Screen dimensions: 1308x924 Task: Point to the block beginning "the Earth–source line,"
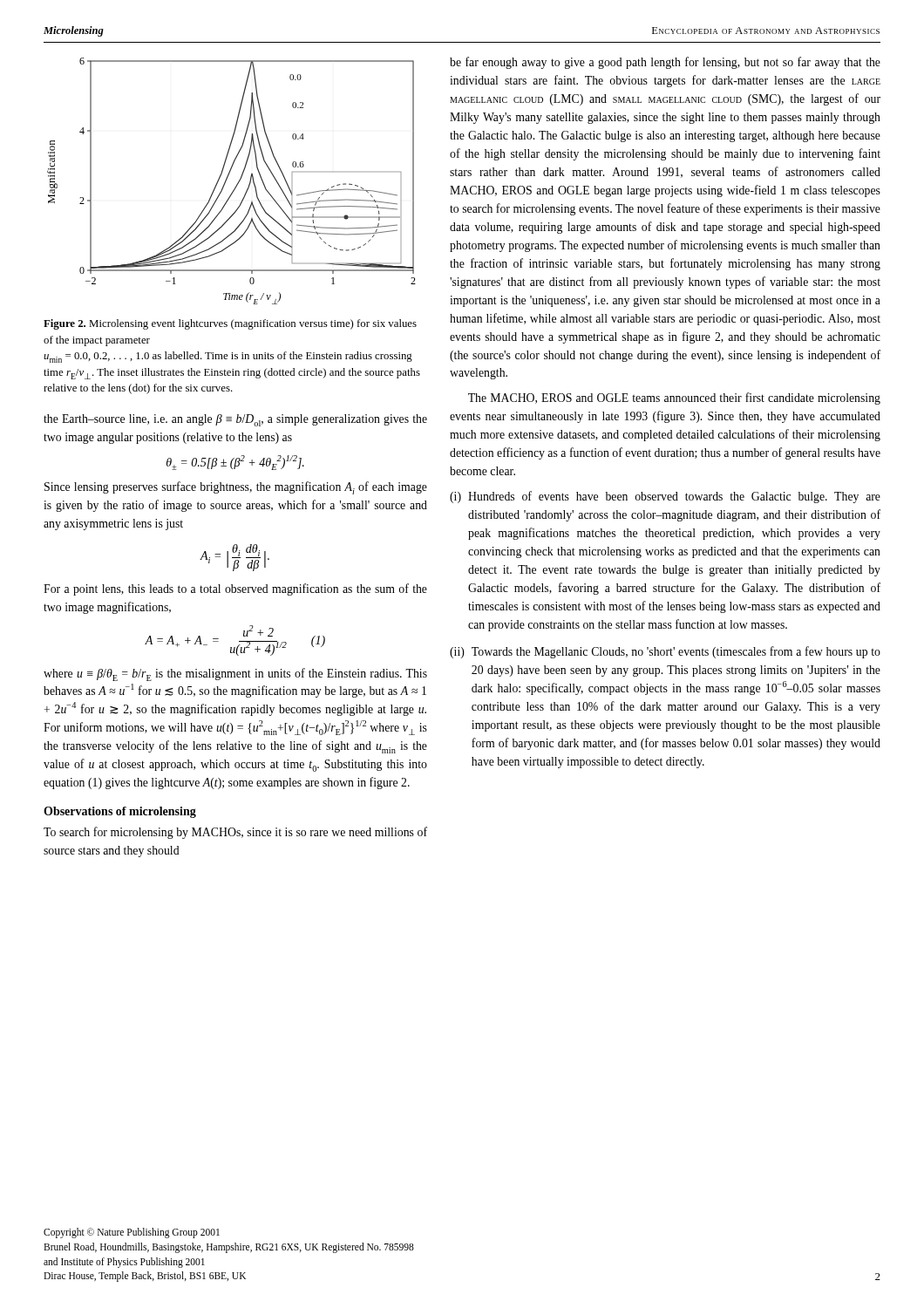click(235, 429)
